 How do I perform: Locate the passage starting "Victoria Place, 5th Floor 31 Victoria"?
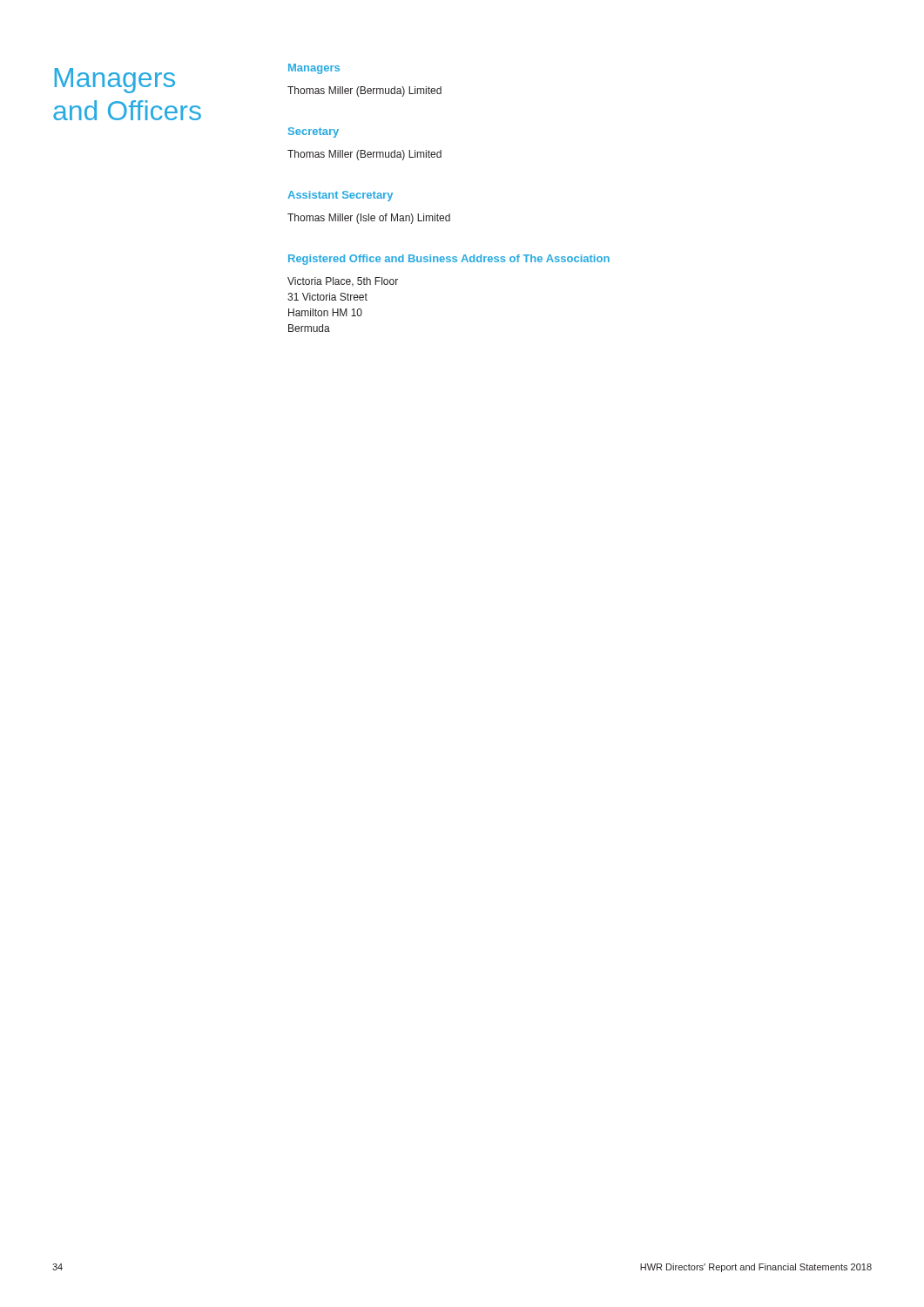(343, 305)
